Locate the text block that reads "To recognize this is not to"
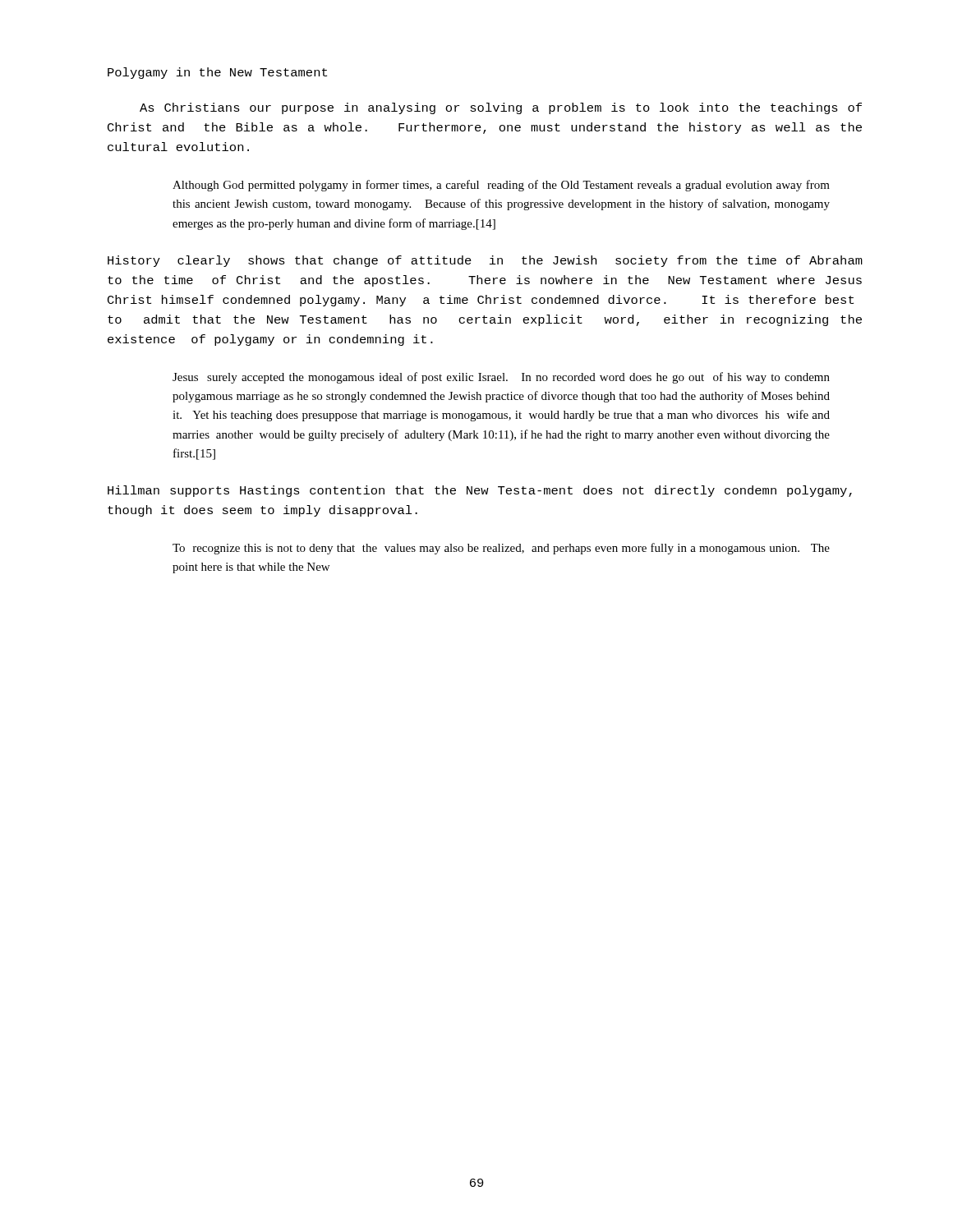 501,557
